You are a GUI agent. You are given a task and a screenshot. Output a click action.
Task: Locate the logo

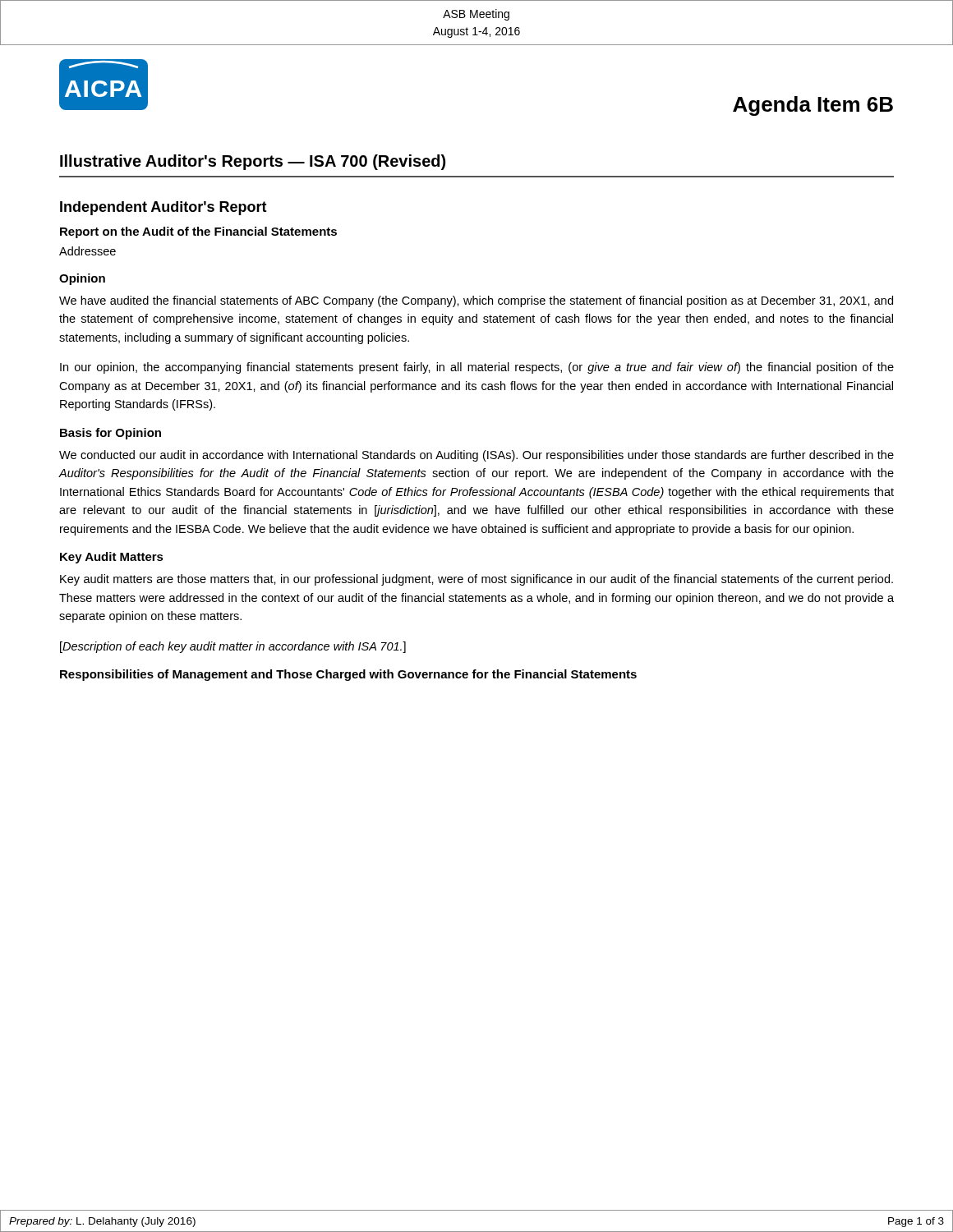point(104,89)
